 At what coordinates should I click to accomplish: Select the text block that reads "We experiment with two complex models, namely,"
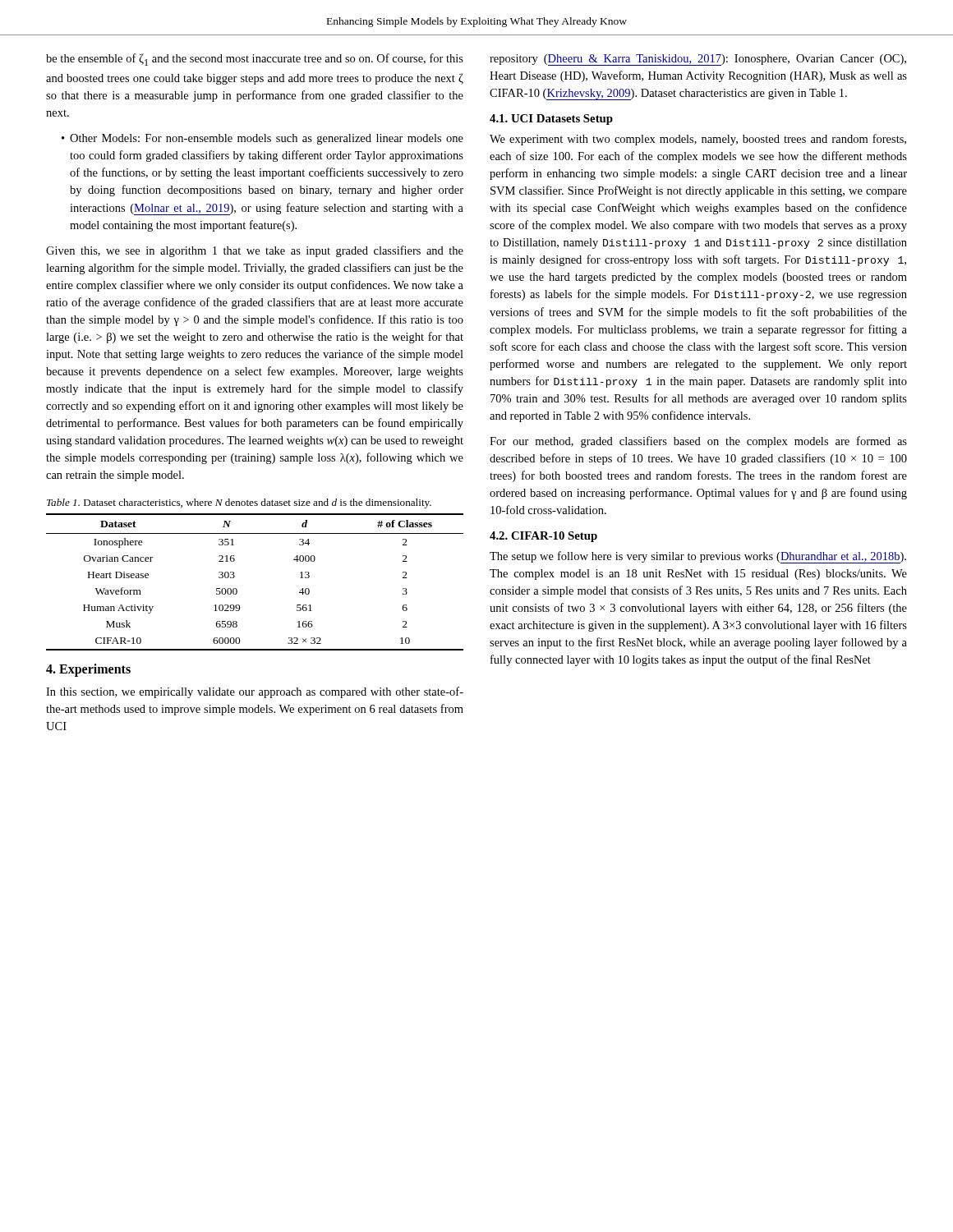pos(698,278)
